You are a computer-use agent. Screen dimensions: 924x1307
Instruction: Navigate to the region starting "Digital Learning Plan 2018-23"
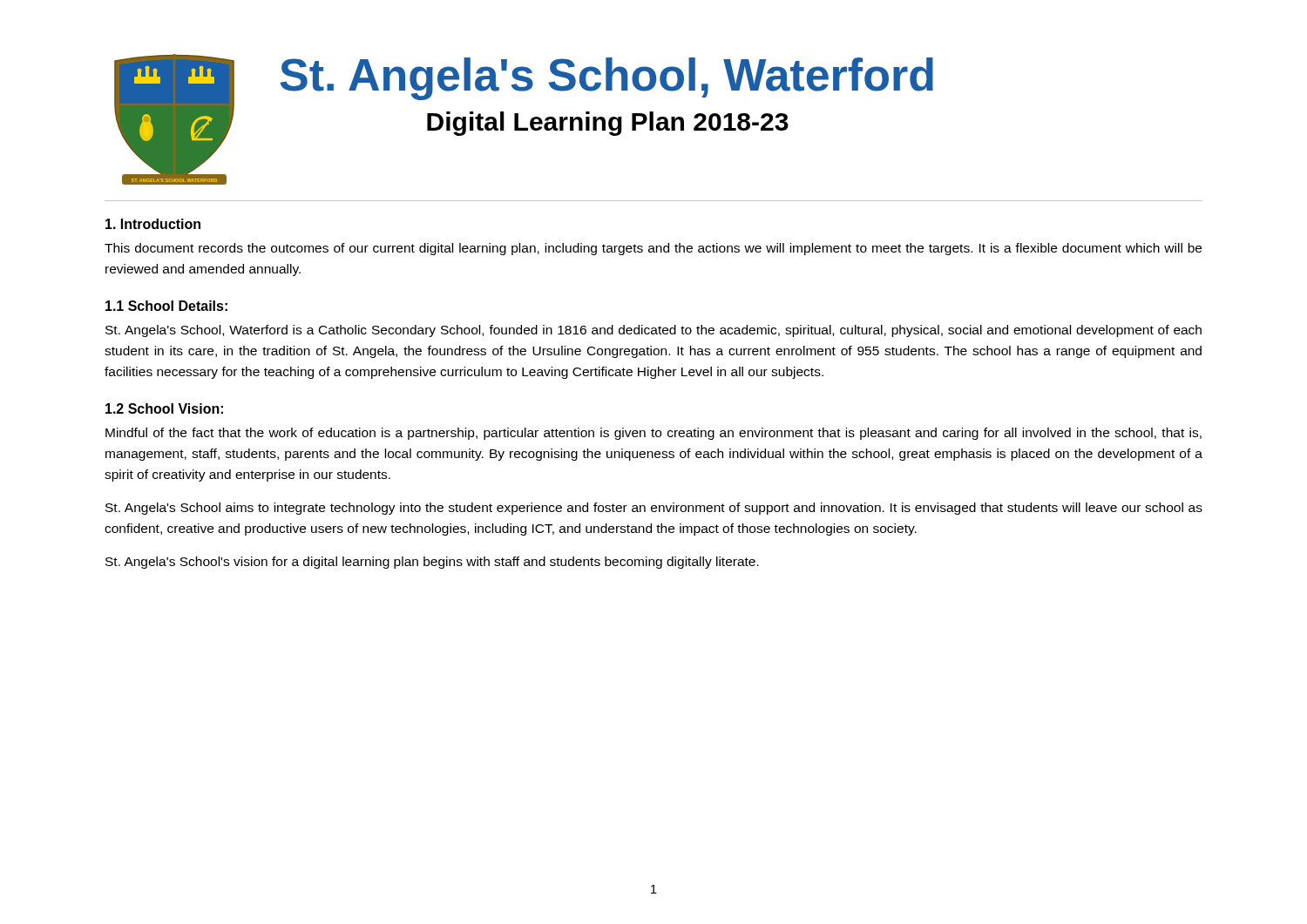click(607, 122)
